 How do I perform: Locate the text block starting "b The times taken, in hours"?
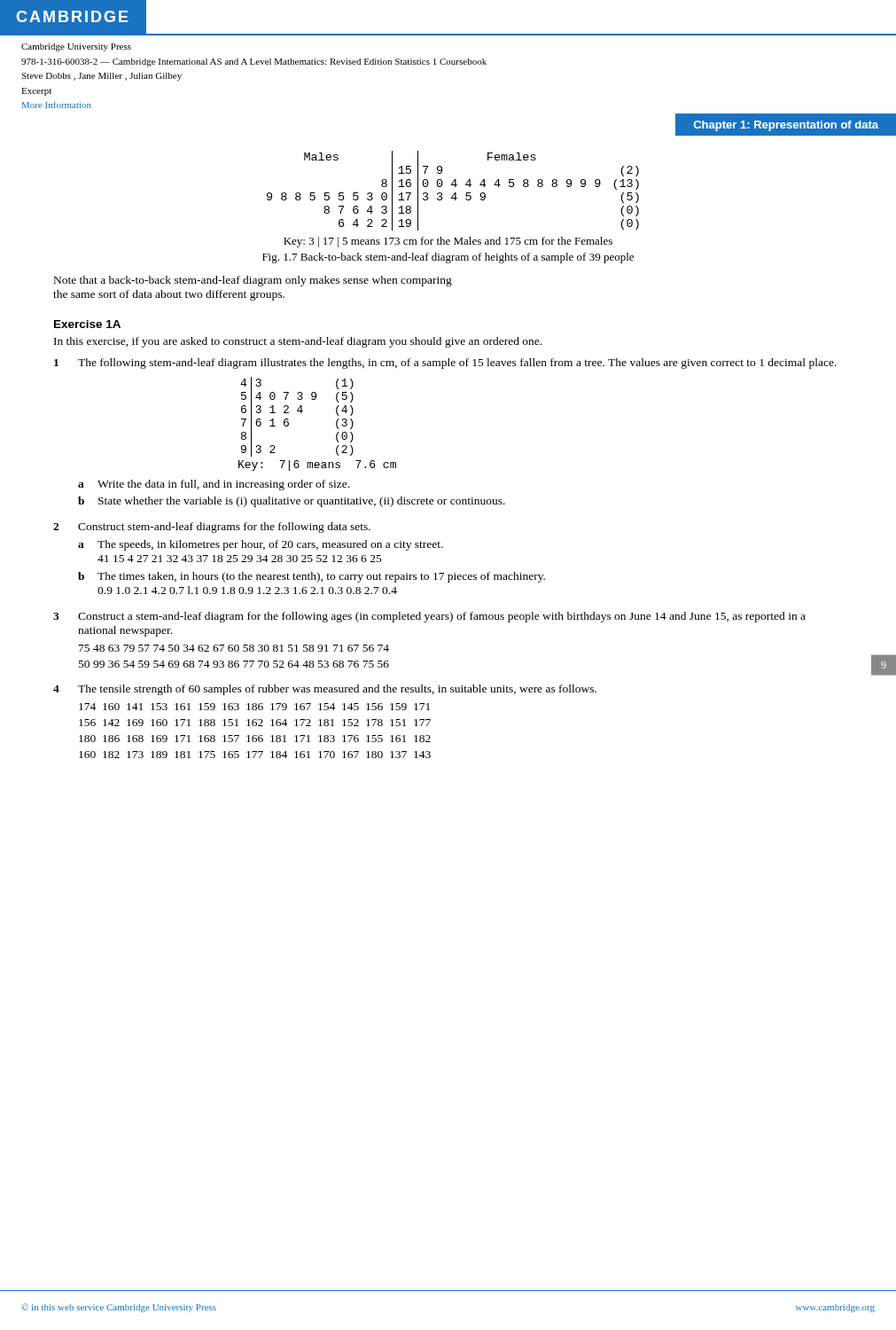tap(460, 583)
